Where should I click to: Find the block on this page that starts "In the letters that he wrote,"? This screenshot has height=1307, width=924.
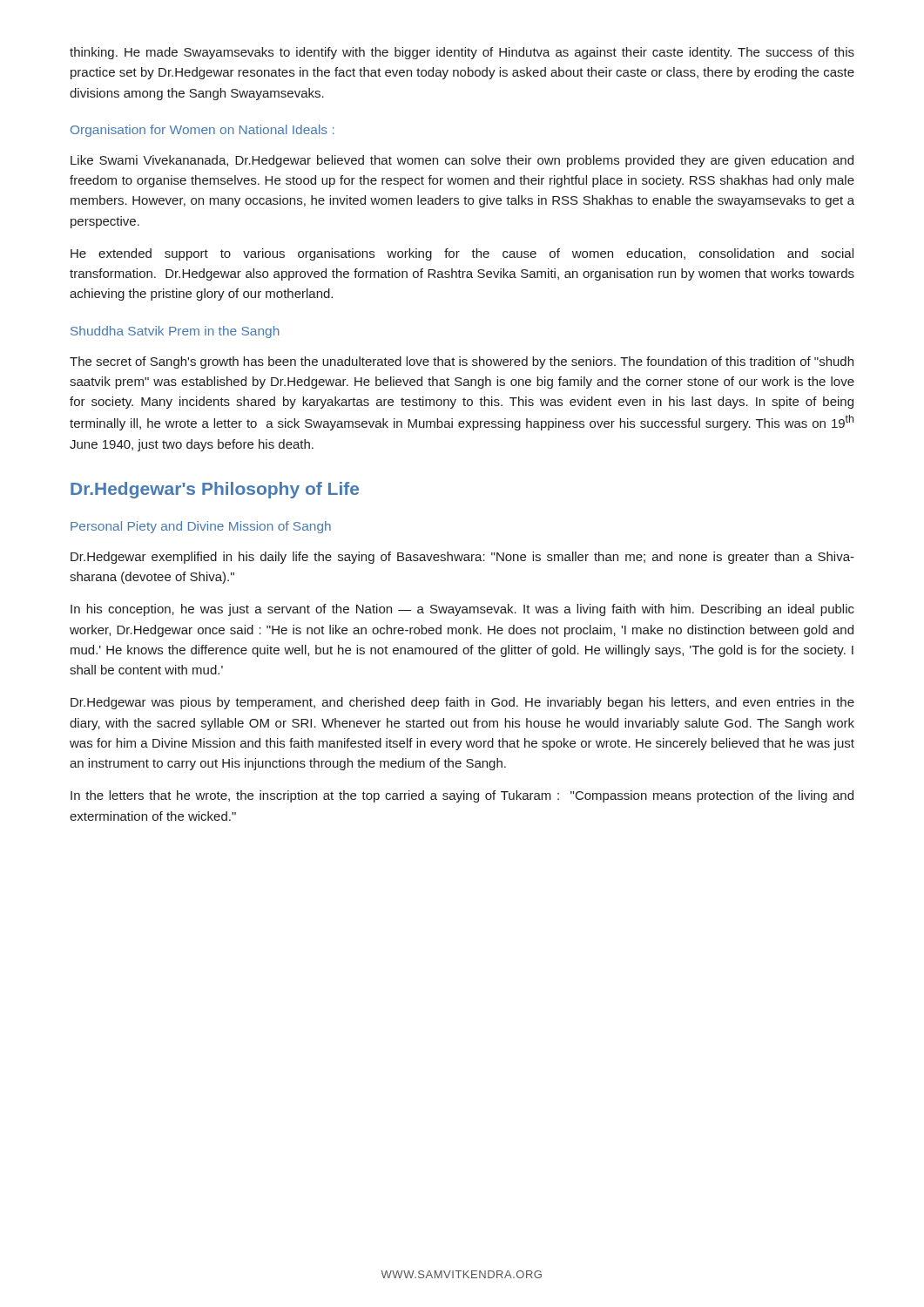(462, 805)
